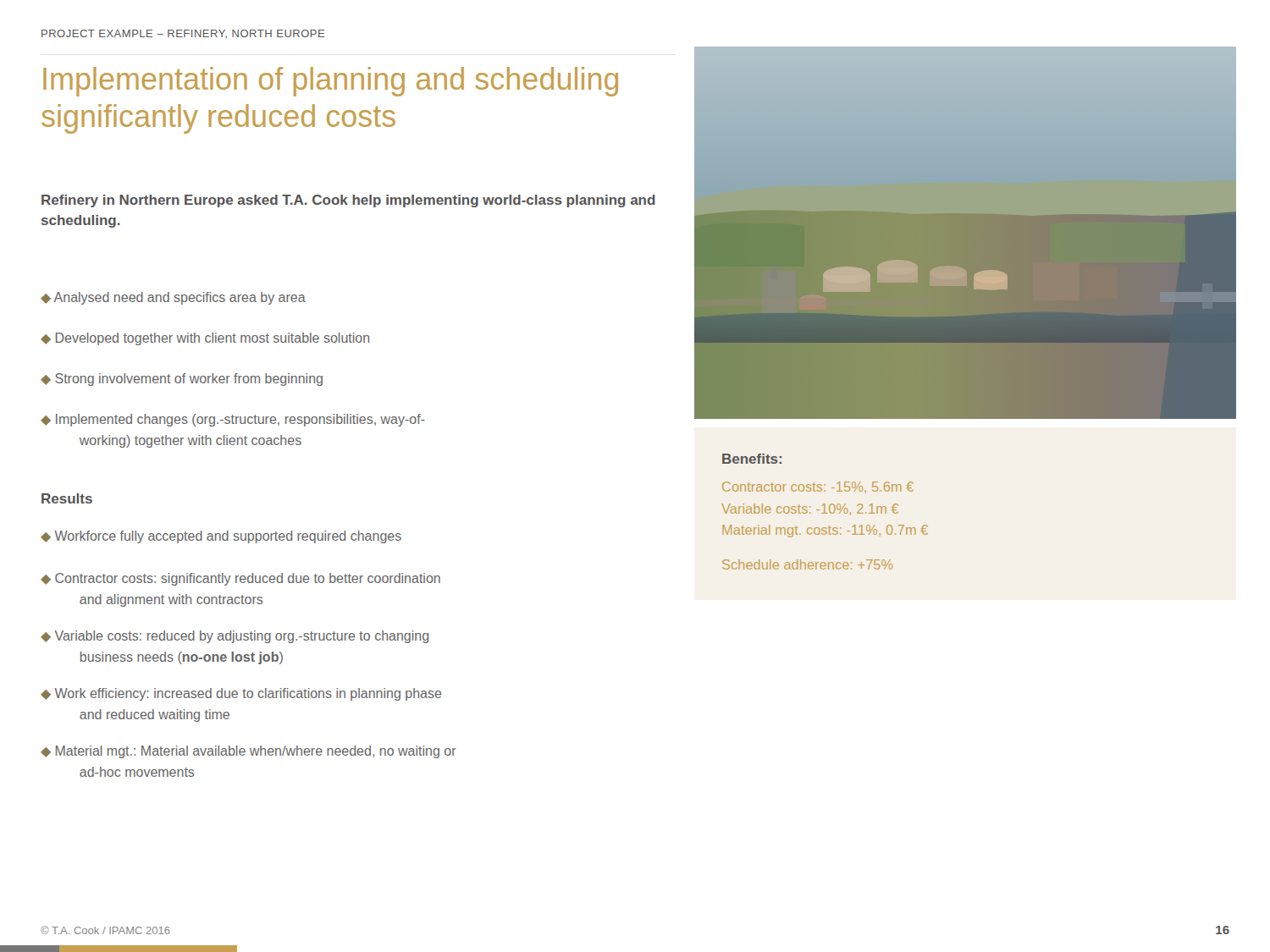Point to the block starting "Analysed need and specifics"
1270x952 pixels.
click(180, 297)
